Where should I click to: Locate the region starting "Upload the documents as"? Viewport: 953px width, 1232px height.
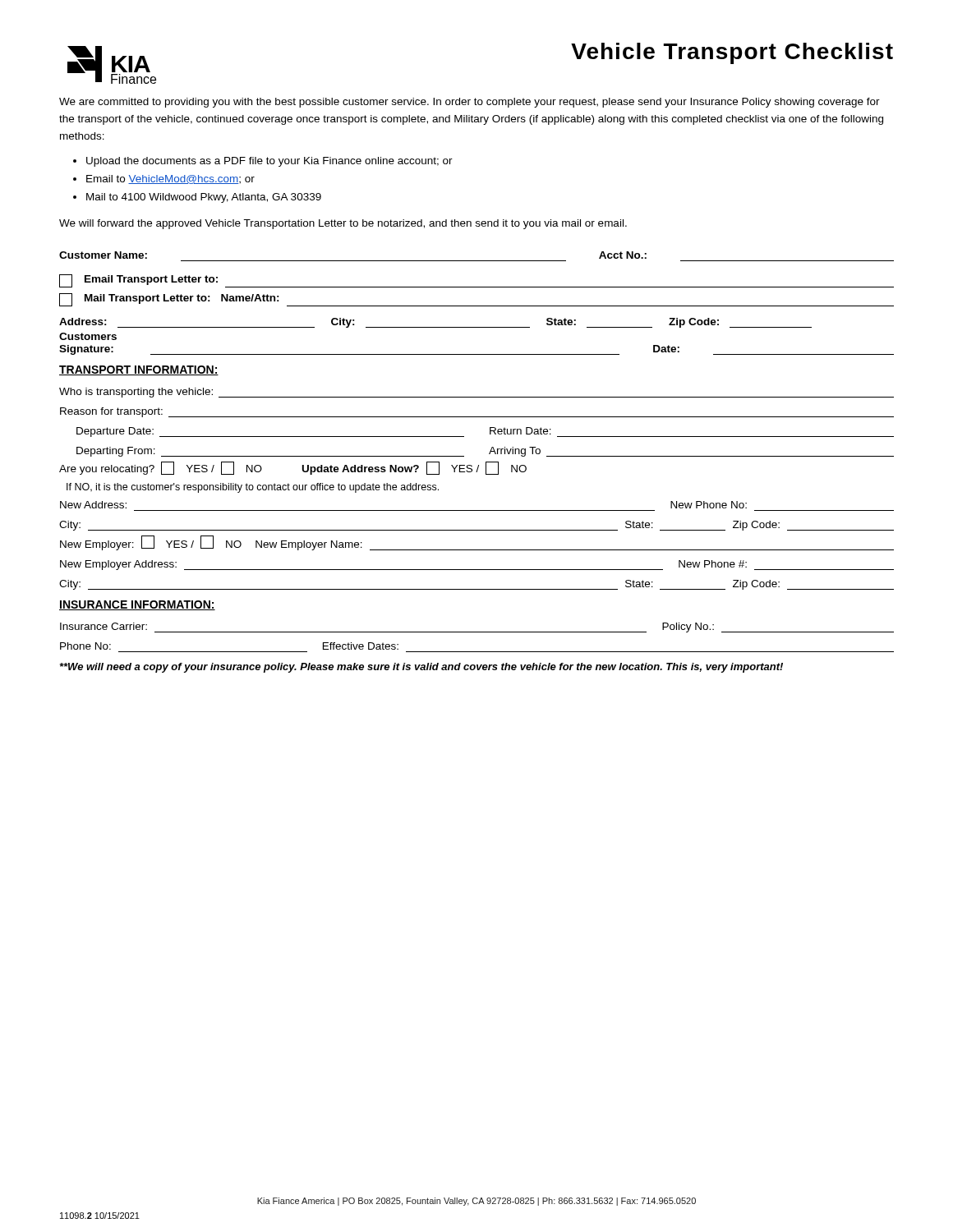[269, 160]
